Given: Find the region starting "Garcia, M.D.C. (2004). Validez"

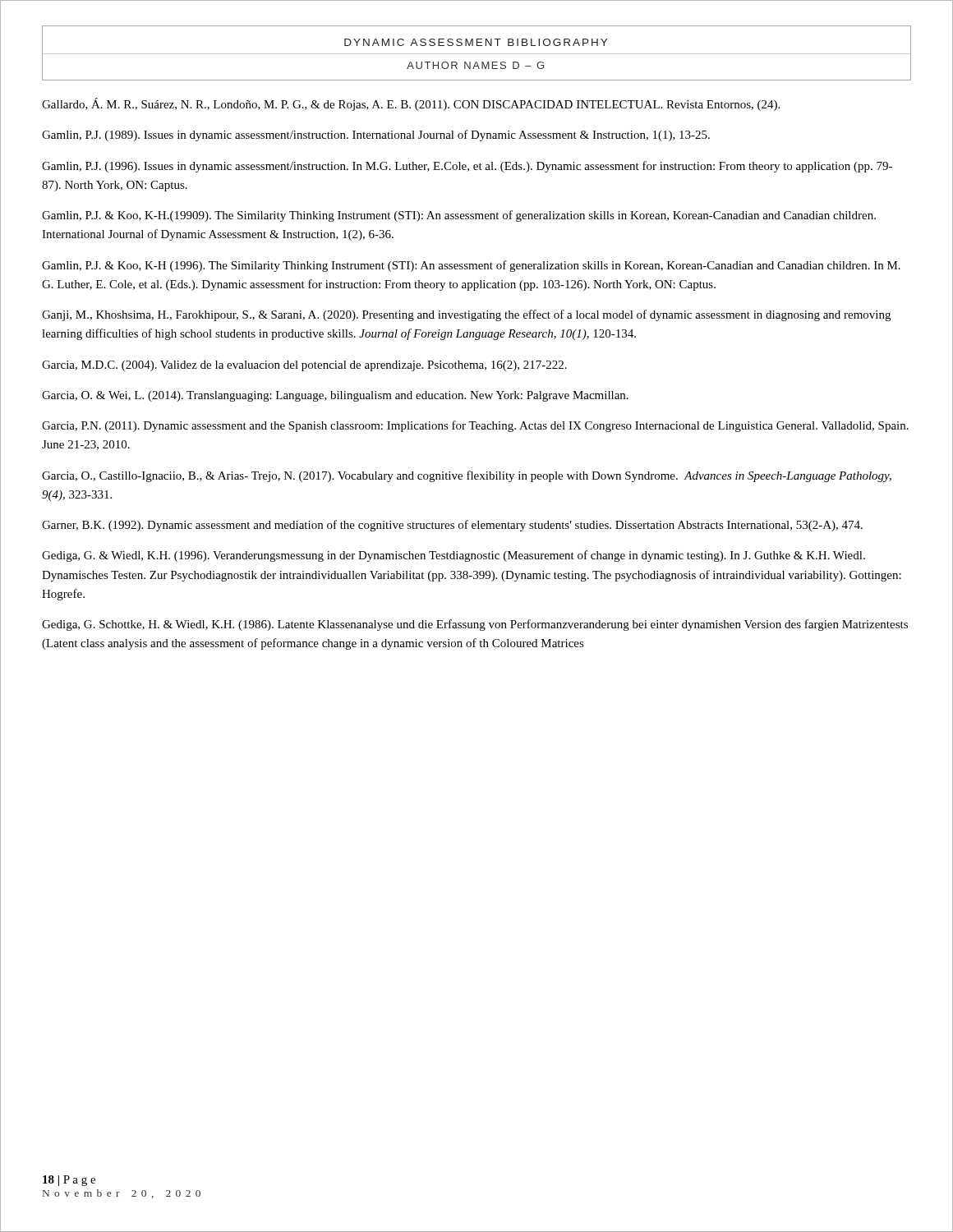Looking at the screenshot, I should [305, 364].
